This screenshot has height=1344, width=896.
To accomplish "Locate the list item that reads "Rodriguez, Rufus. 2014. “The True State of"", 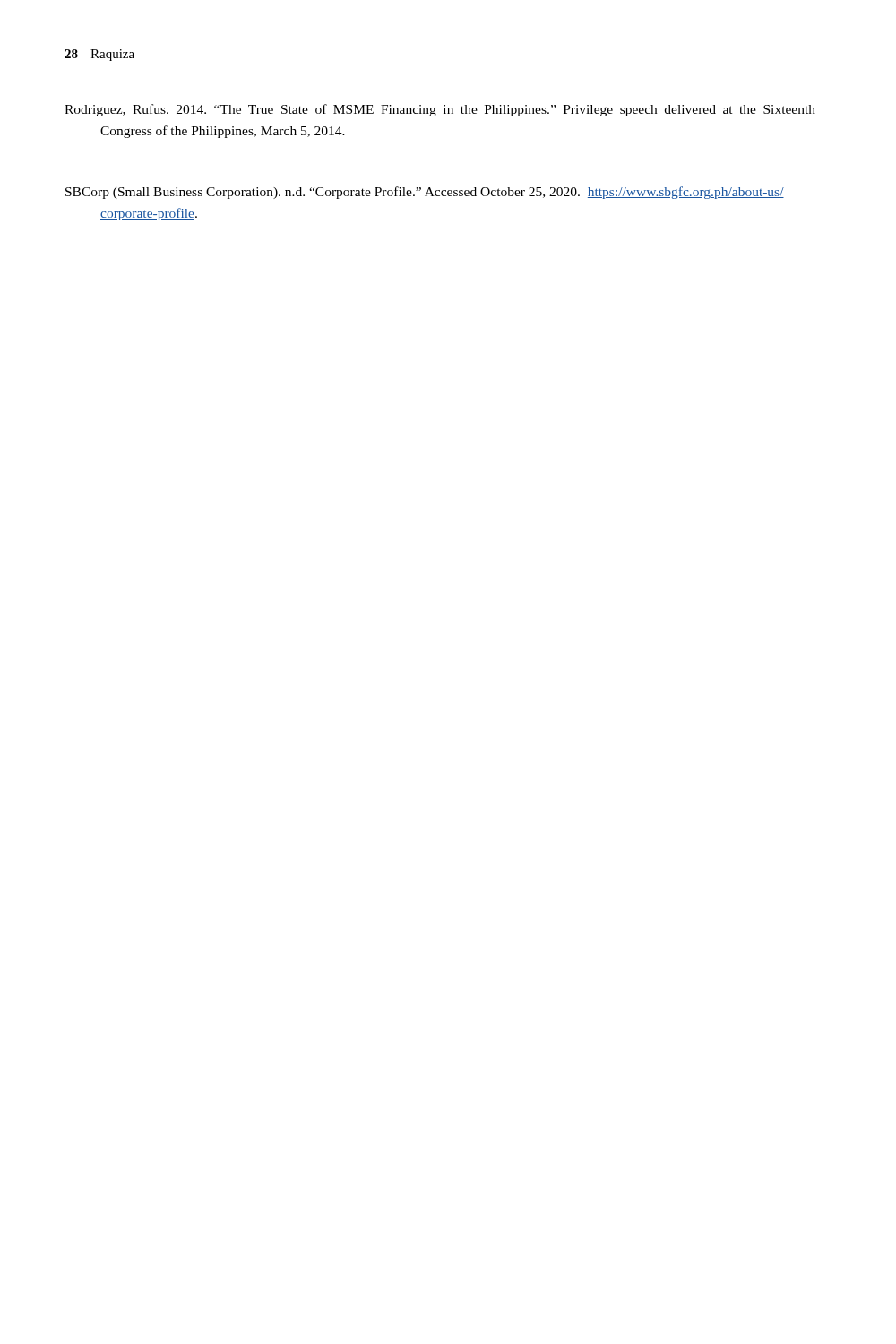I will [x=440, y=120].
